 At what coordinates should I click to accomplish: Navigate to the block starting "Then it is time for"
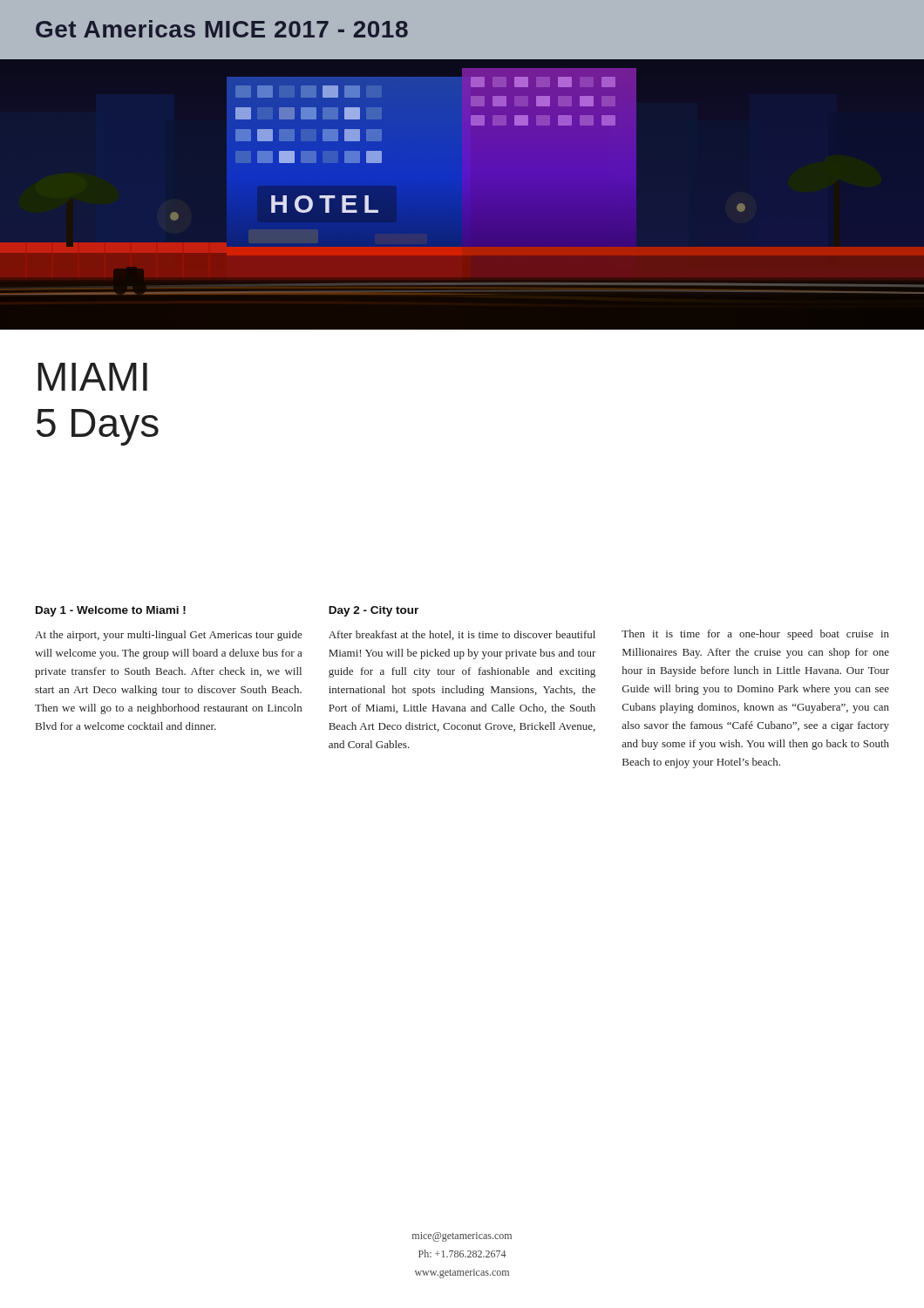pyautogui.click(x=756, y=698)
